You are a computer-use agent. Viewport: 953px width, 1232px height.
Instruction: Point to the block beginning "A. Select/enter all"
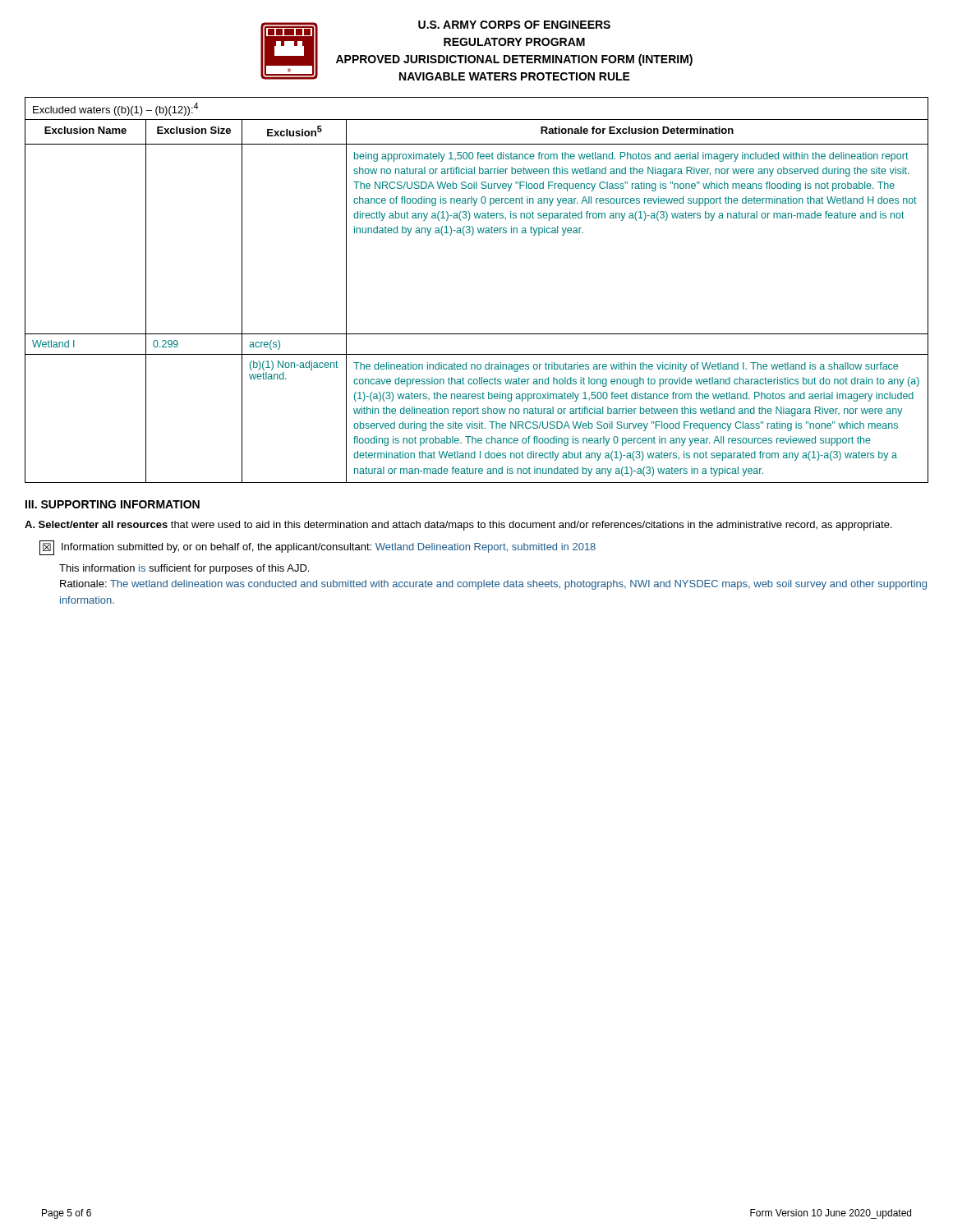[x=459, y=524]
